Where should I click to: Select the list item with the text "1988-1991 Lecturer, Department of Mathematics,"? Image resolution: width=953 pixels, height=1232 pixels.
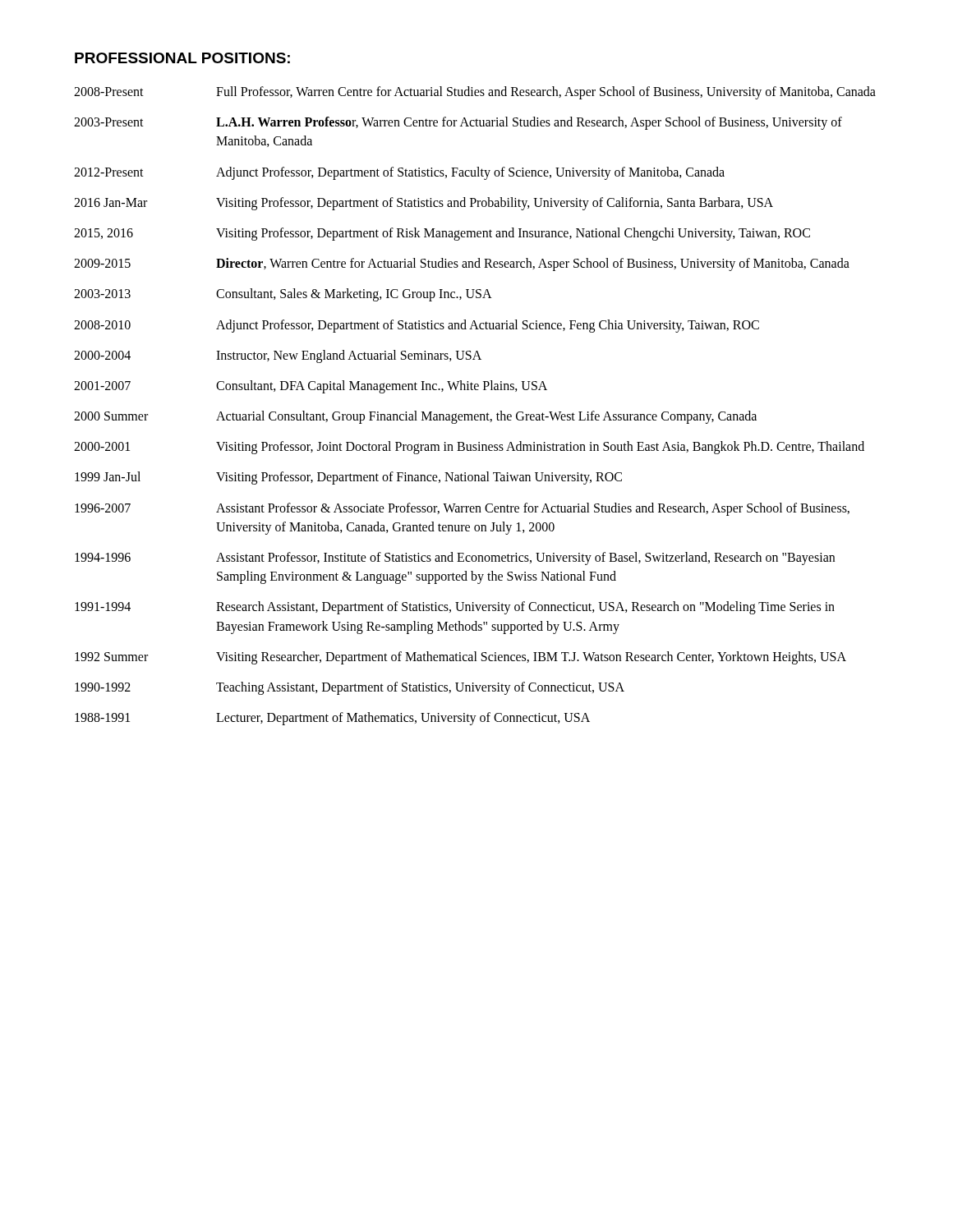pyautogui.click(x=476, y=718)
